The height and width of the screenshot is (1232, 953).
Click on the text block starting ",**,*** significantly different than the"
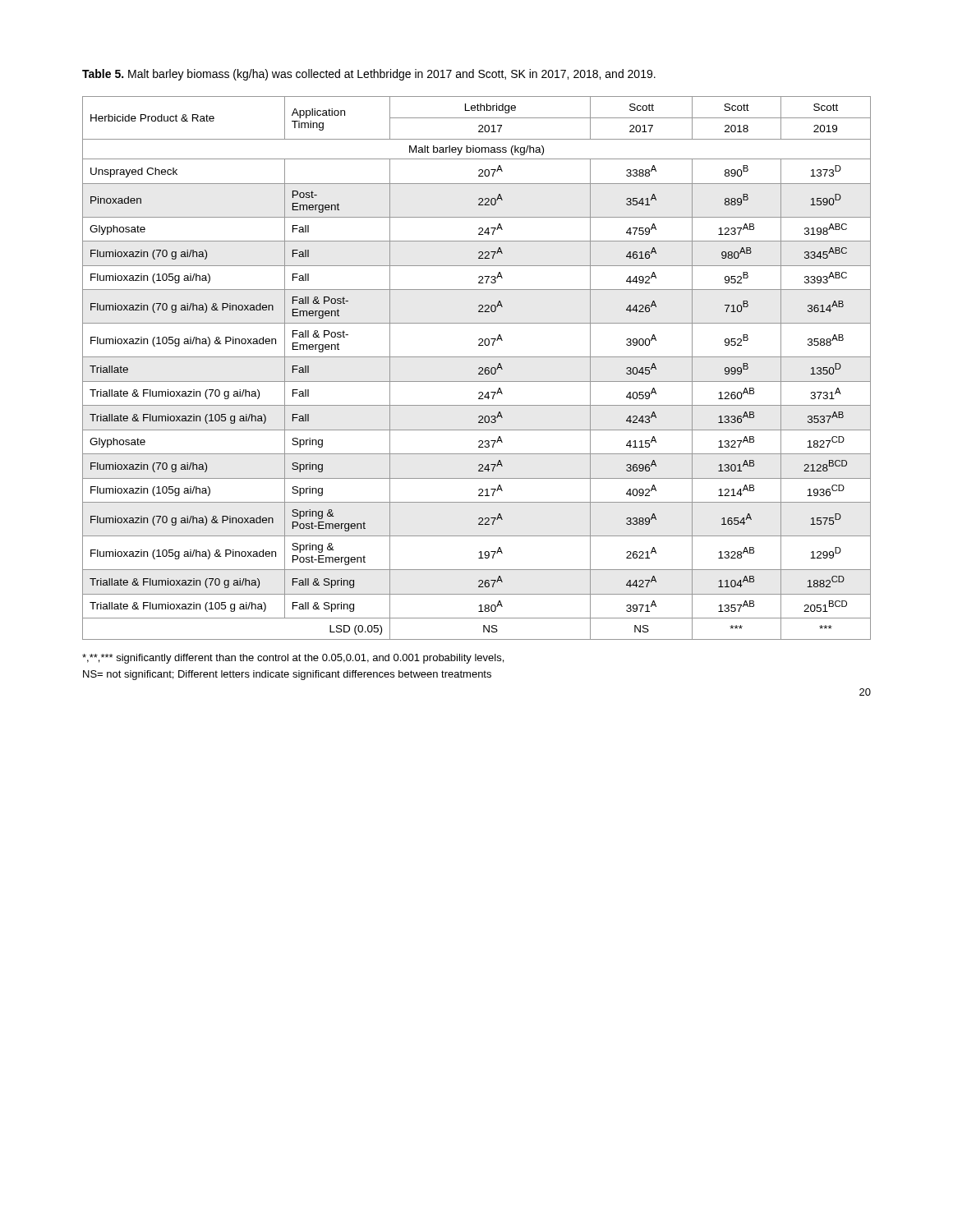coord(293,666)
